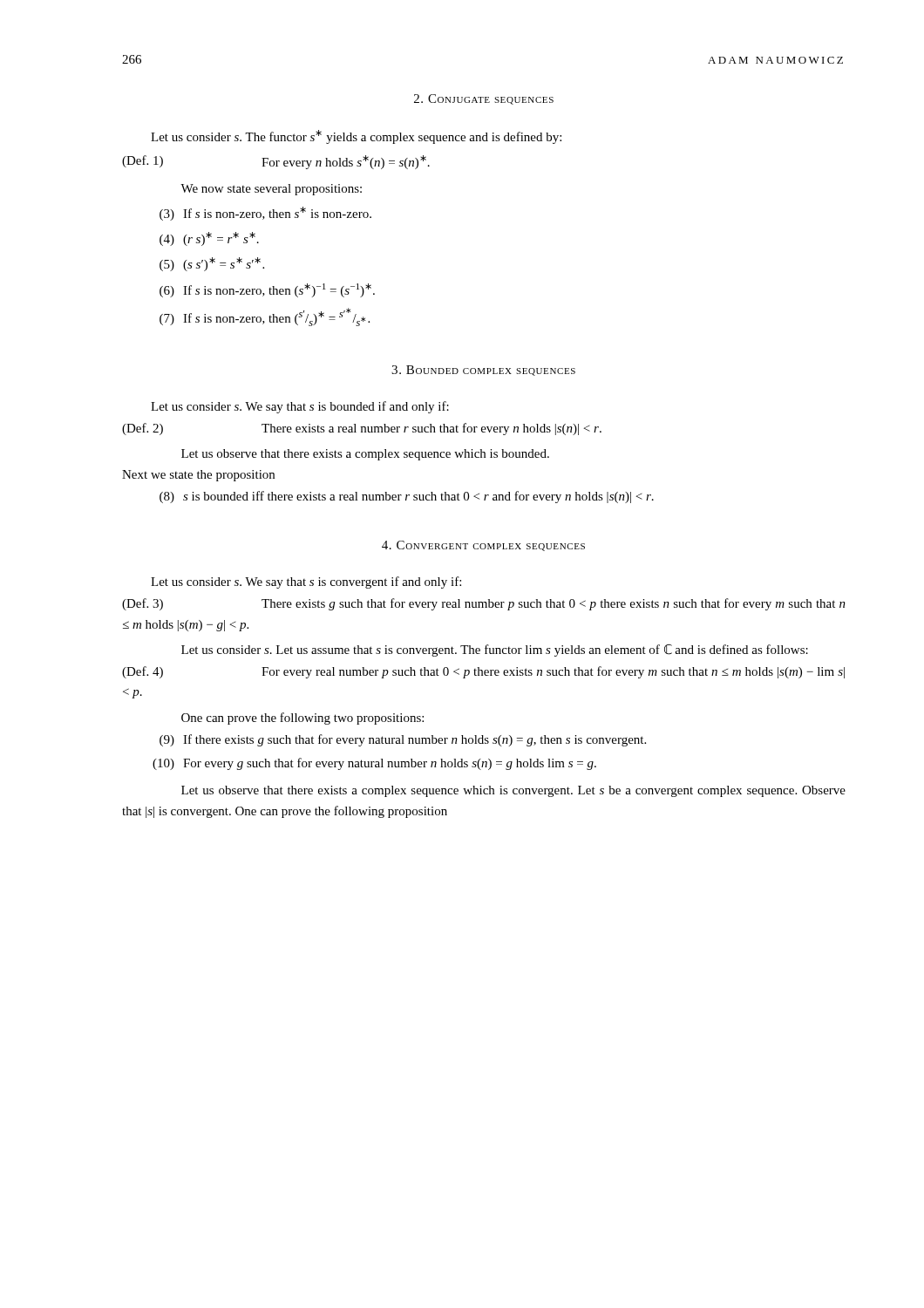924x1308 pixels.
Task: Select the text block starting "4. Convergent complex sequences"
Action: click(484, 545)
